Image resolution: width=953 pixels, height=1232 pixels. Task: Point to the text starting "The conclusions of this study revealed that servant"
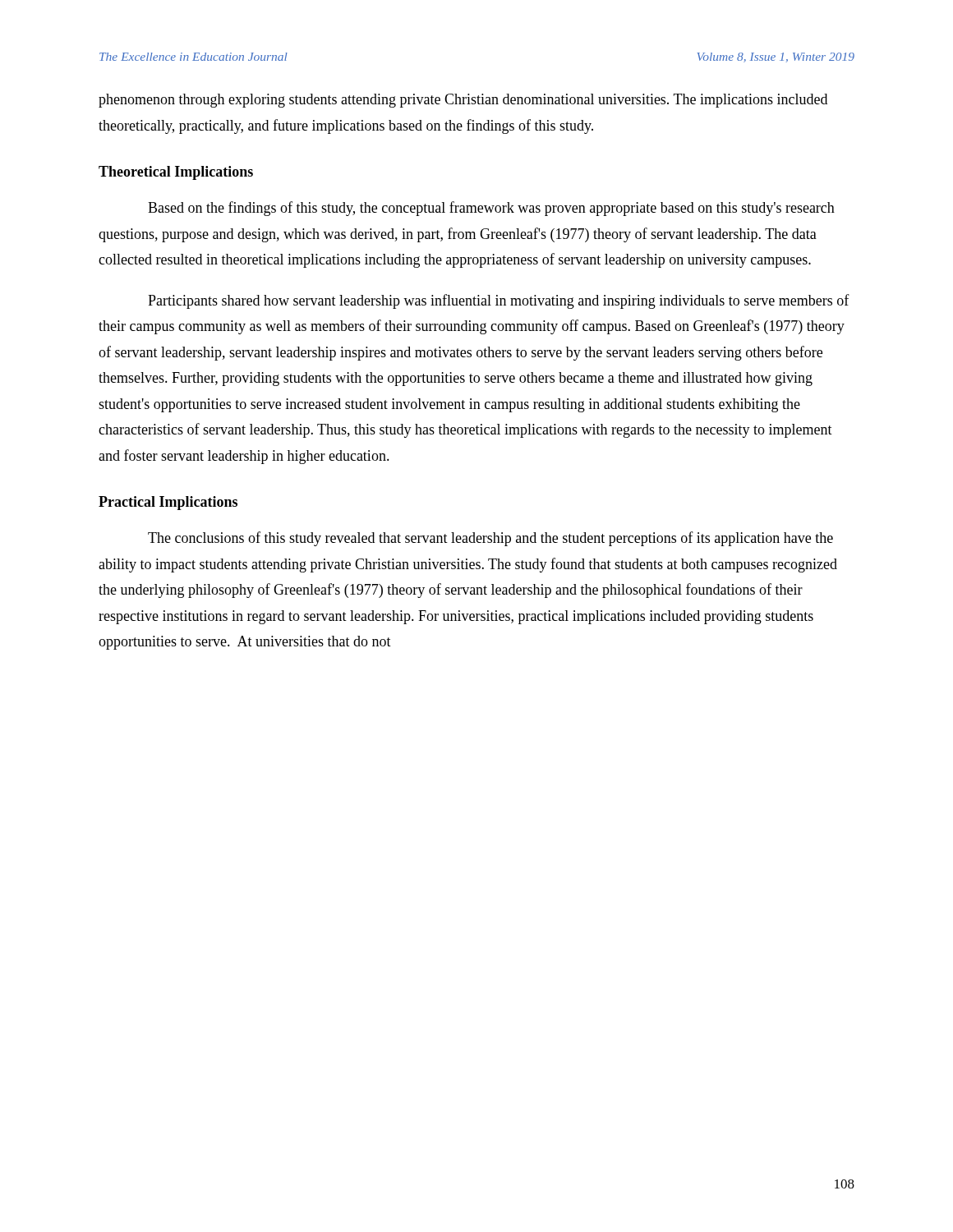click(468, 590)
